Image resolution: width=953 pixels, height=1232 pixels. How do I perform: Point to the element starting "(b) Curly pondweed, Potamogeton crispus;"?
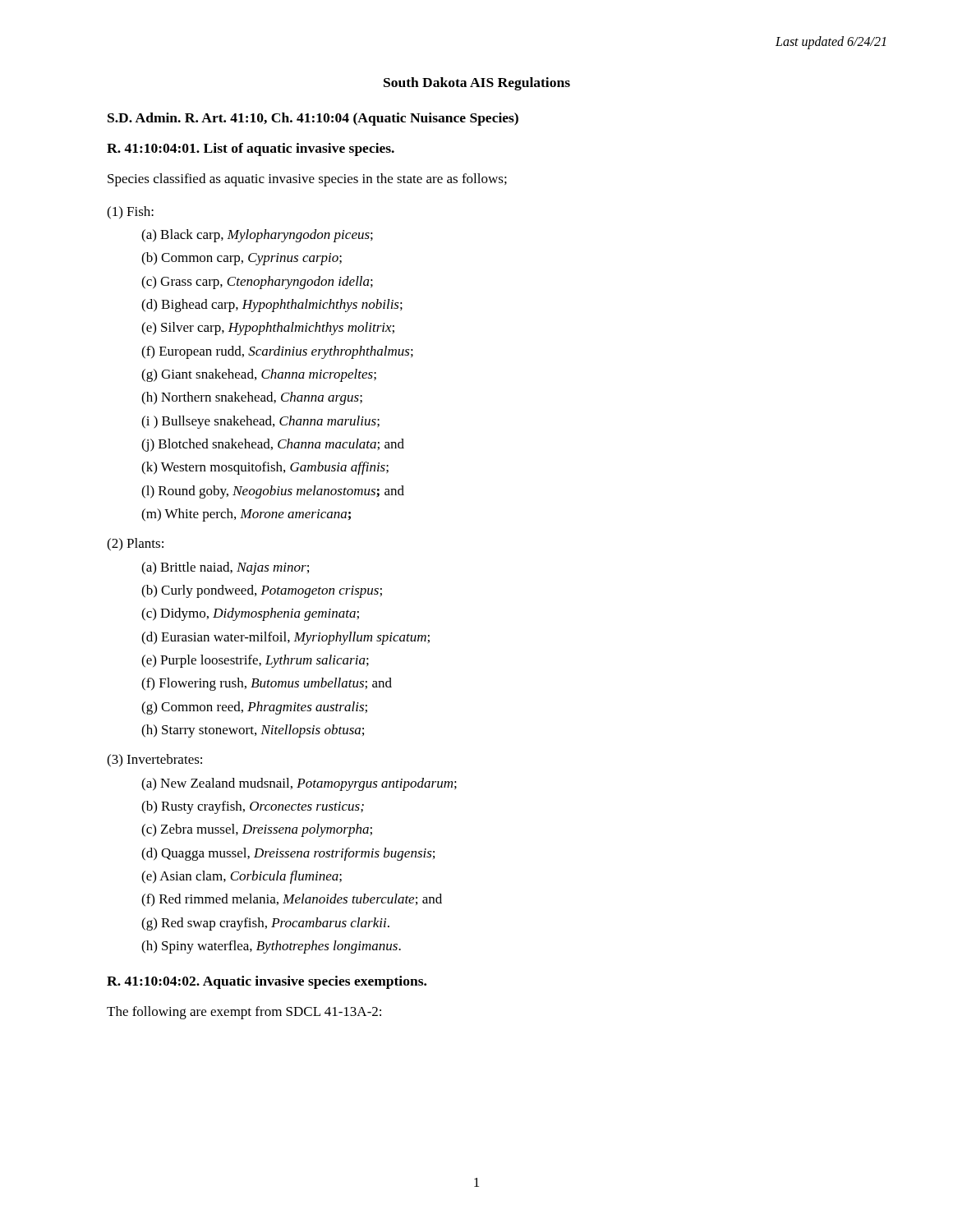tap(262, 590)
